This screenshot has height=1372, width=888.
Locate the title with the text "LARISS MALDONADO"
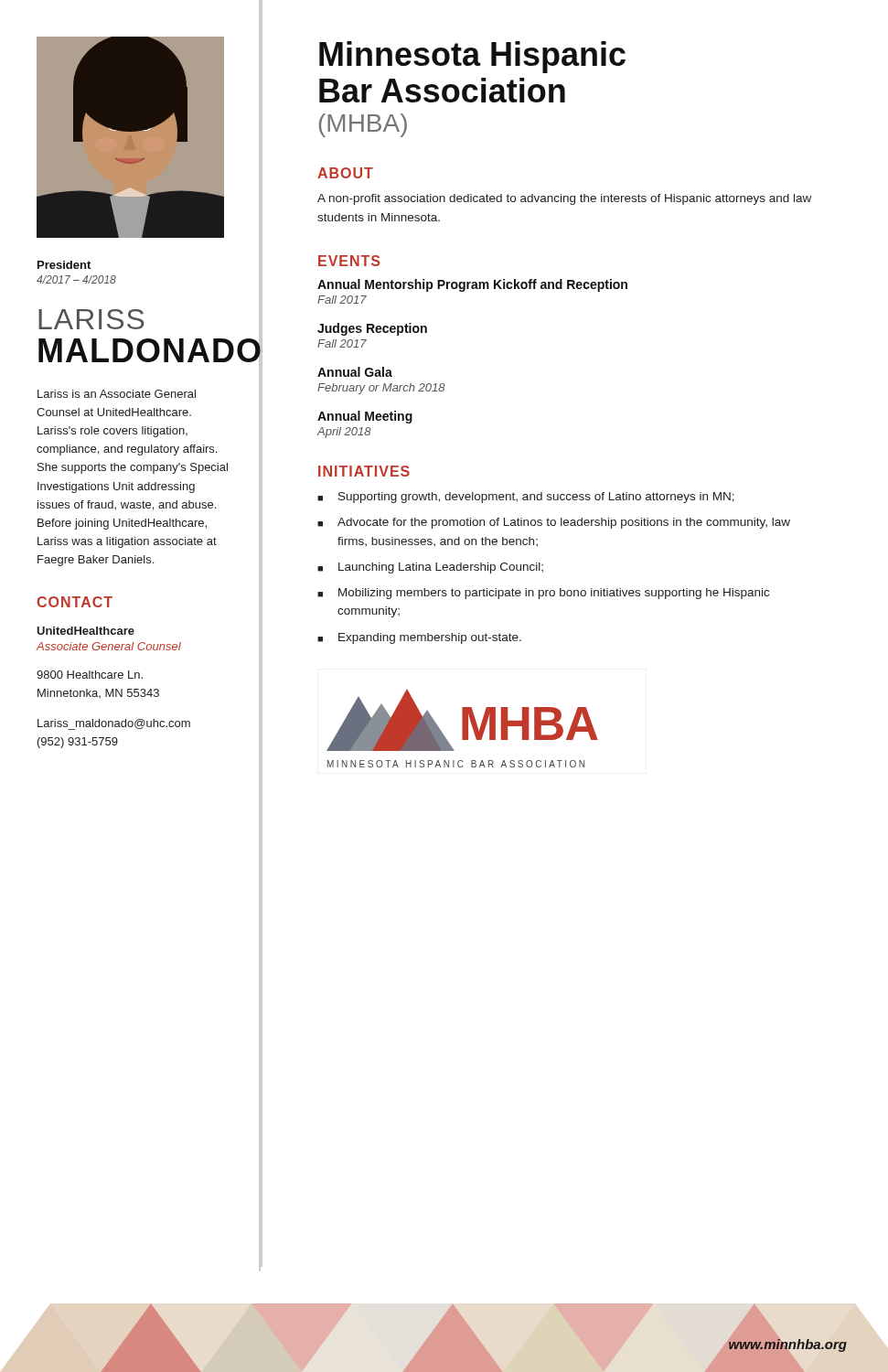134,336
